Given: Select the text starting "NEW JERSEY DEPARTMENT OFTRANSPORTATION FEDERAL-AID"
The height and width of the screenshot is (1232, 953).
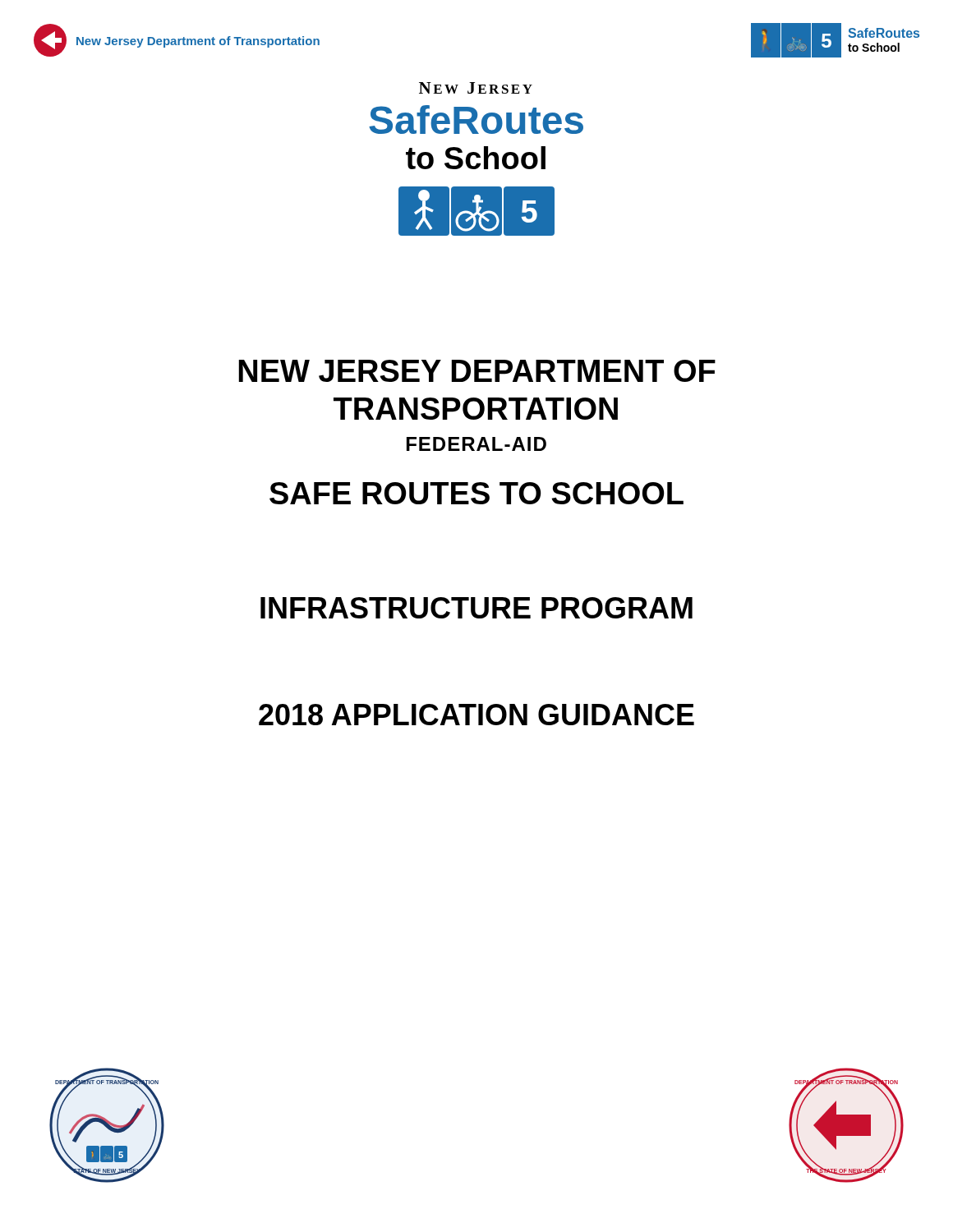Looking at the screenshot, I should click(476, 405).
